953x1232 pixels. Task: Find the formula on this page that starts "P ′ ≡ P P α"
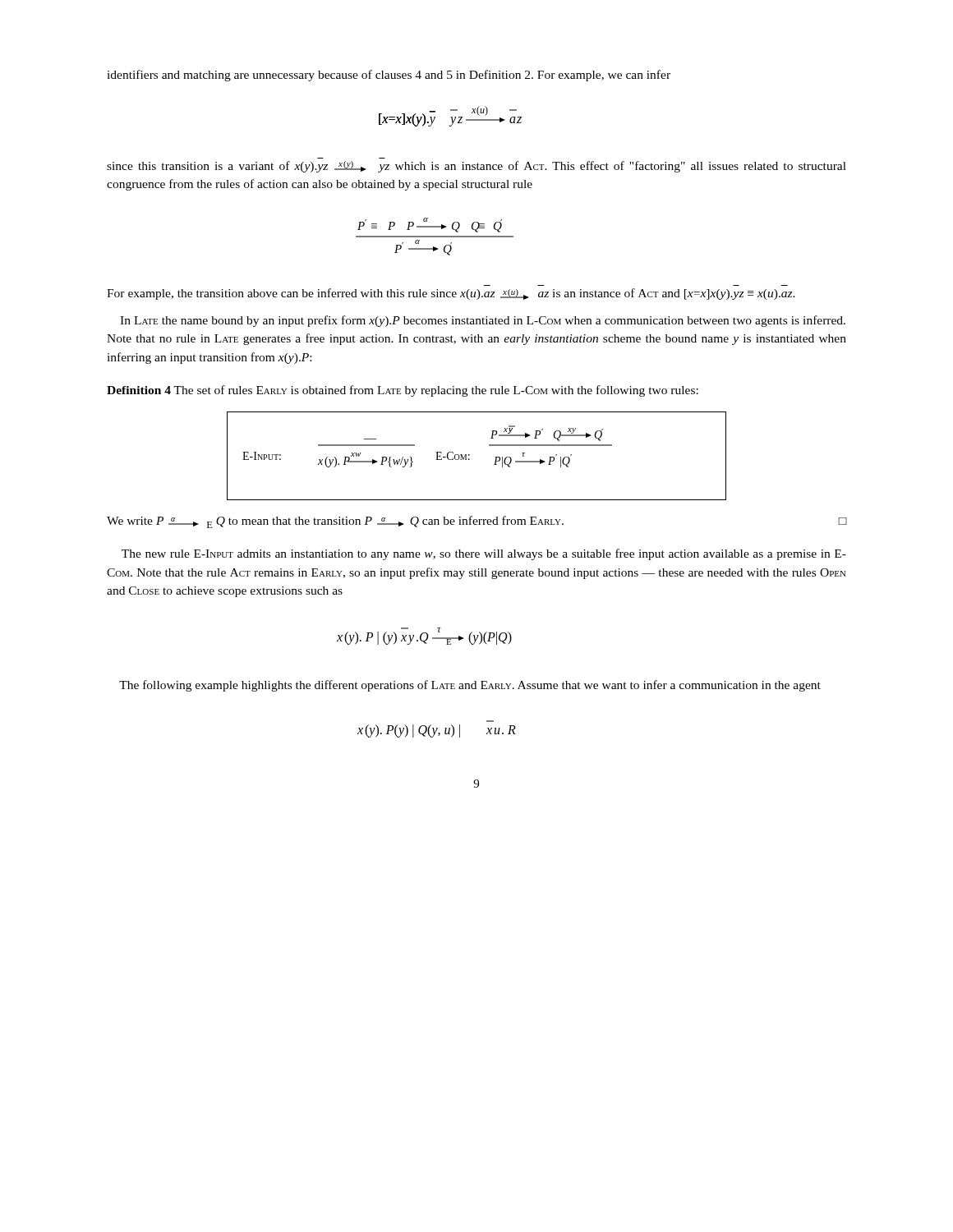click(x=476, y=236)
